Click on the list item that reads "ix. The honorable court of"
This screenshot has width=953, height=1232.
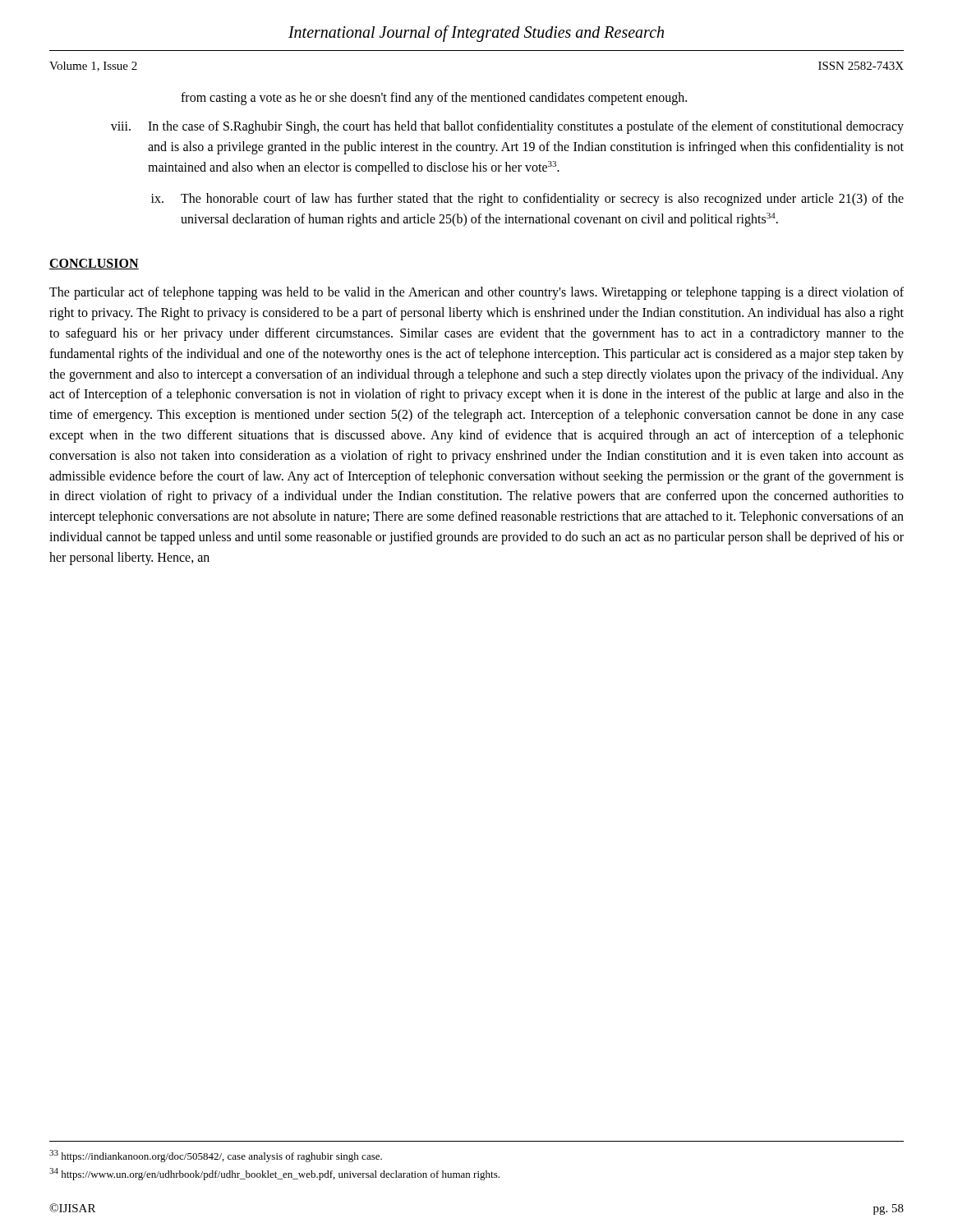click(x=476, y=209)
